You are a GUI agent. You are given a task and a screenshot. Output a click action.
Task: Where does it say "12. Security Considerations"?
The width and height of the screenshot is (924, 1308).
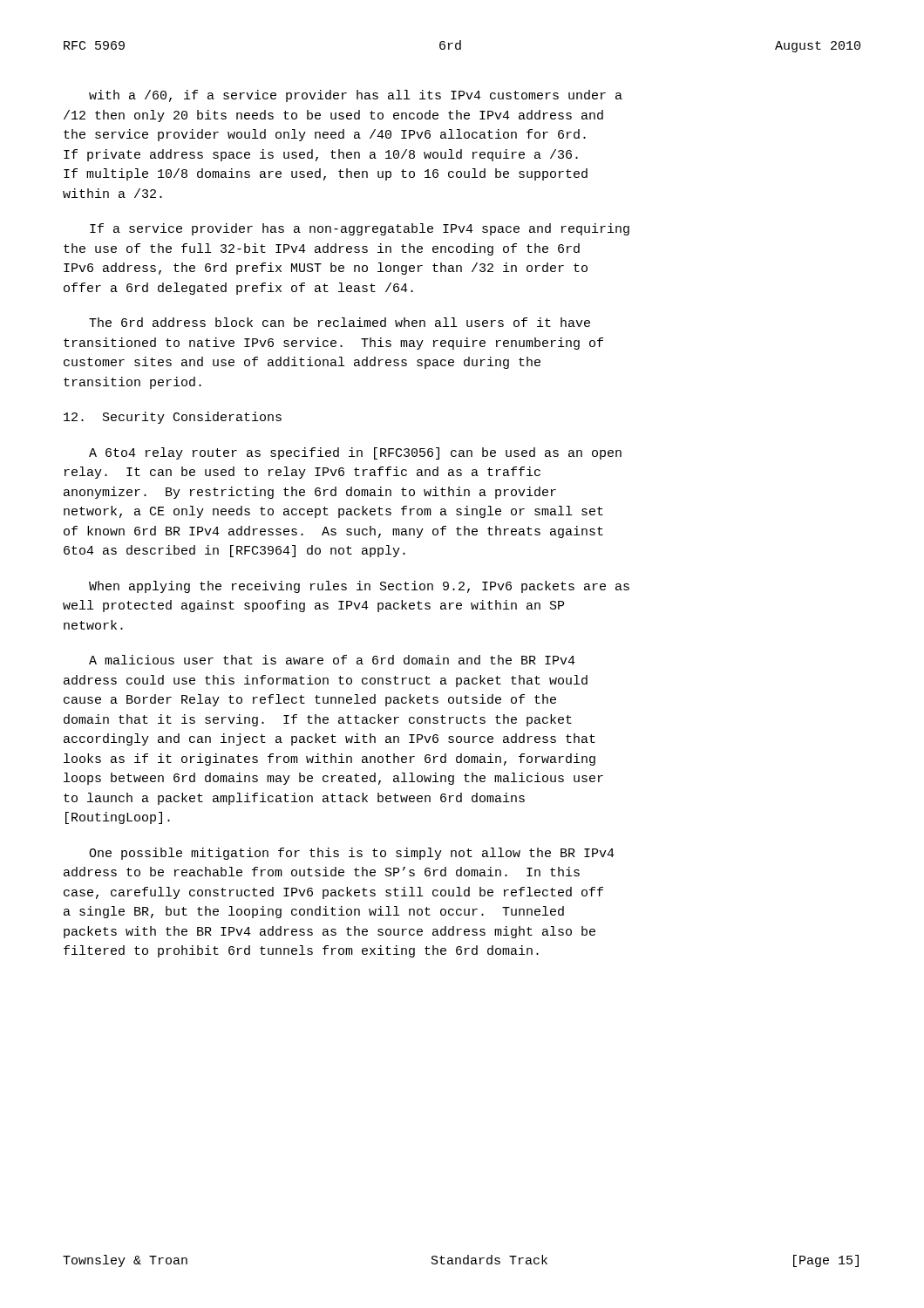(173, 418)
